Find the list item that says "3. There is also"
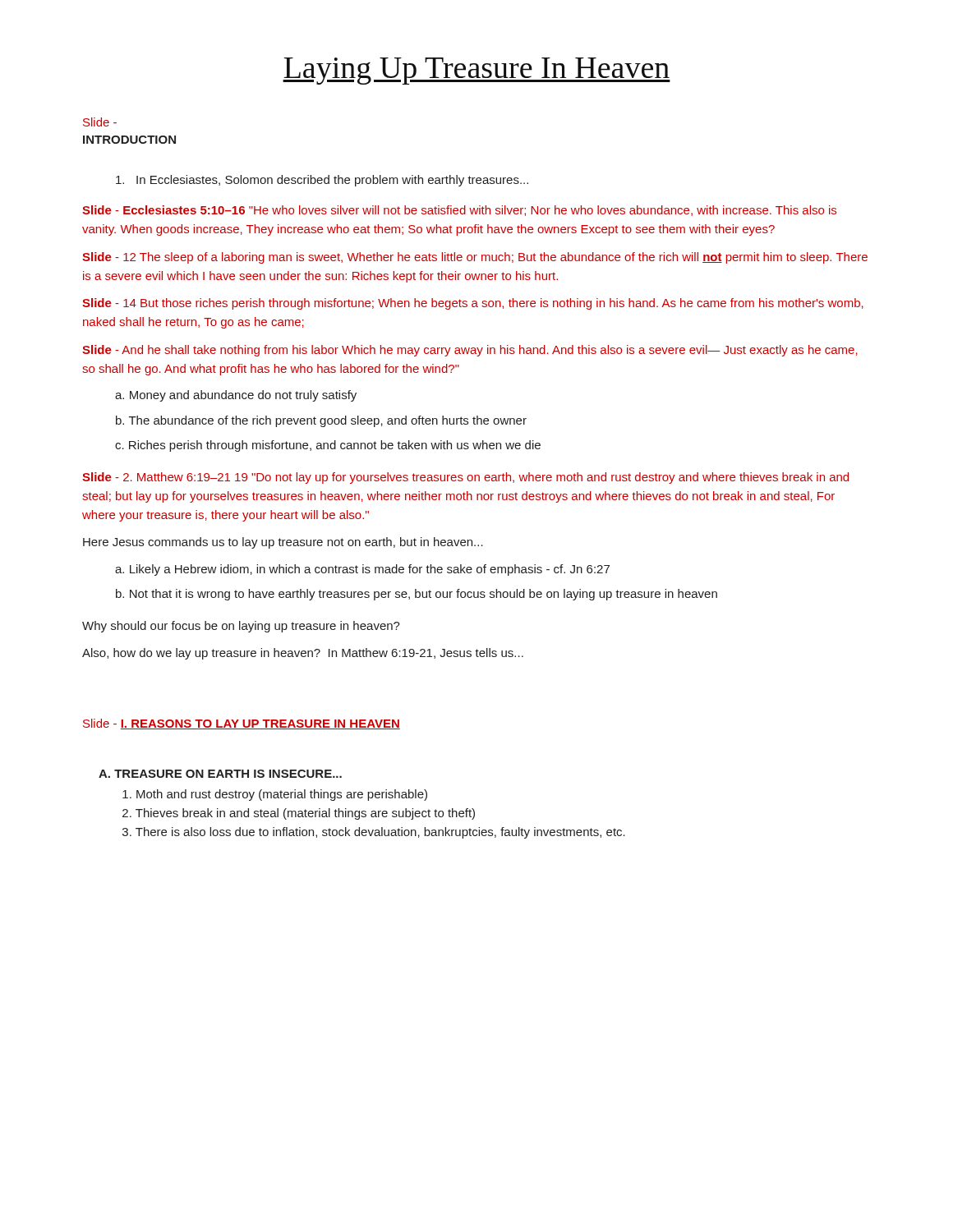Screen dimensions: 1232x953 370,832
